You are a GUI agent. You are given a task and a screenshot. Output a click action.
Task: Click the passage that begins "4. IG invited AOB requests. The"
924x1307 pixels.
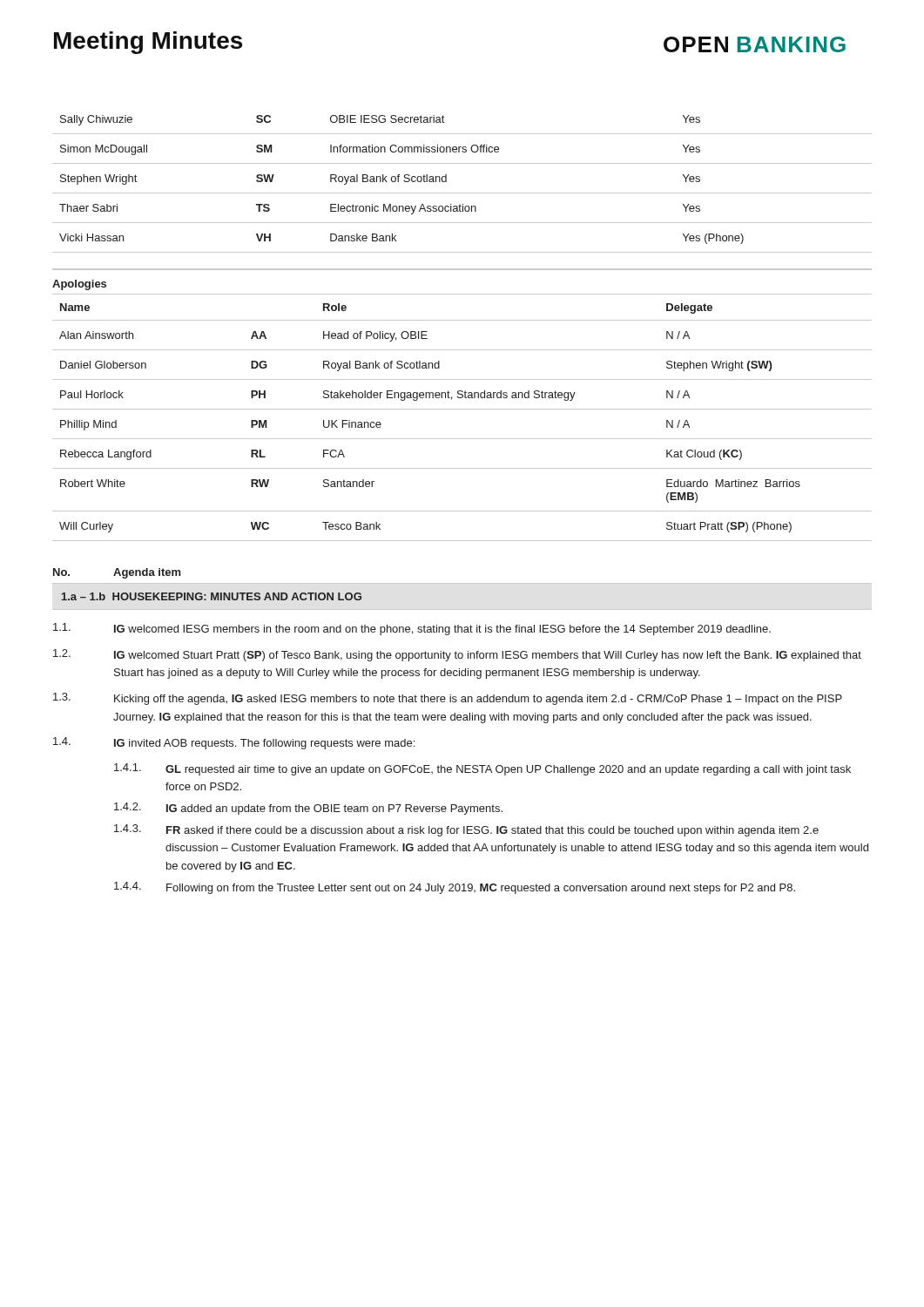click(x=234, y=743)
